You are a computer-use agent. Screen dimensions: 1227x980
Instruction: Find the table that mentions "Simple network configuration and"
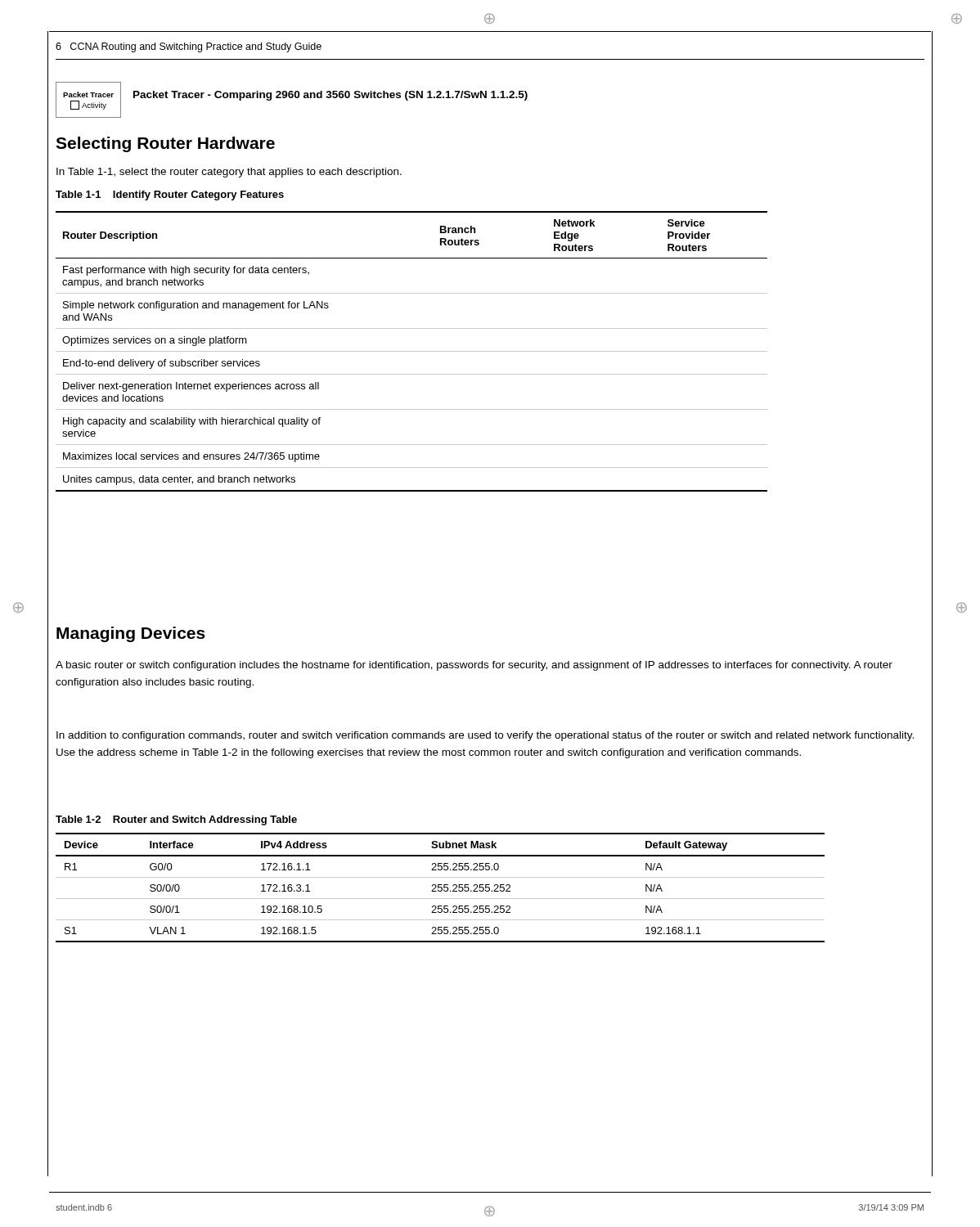412,351
